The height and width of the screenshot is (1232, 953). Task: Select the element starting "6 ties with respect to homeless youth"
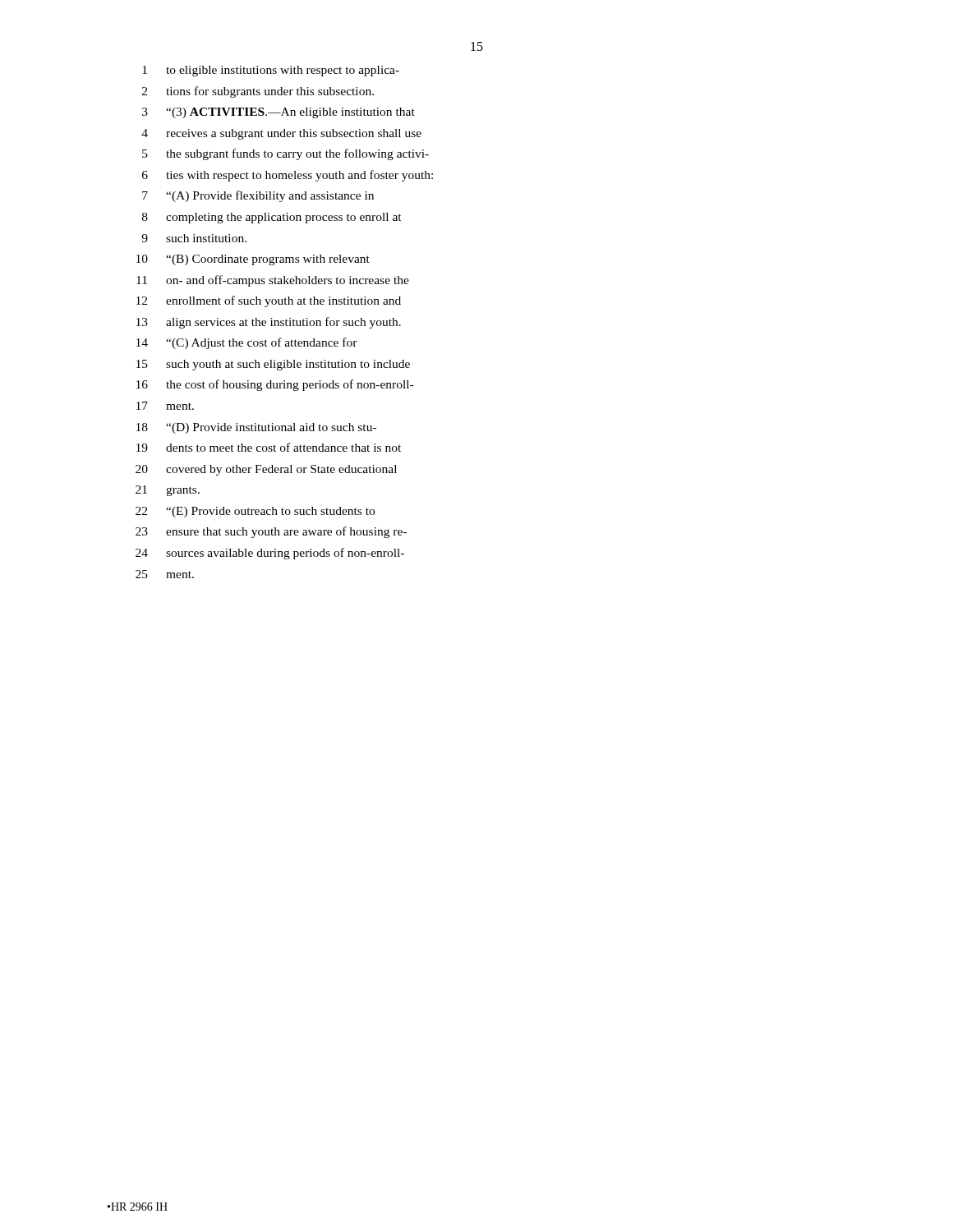pos(288,176)
